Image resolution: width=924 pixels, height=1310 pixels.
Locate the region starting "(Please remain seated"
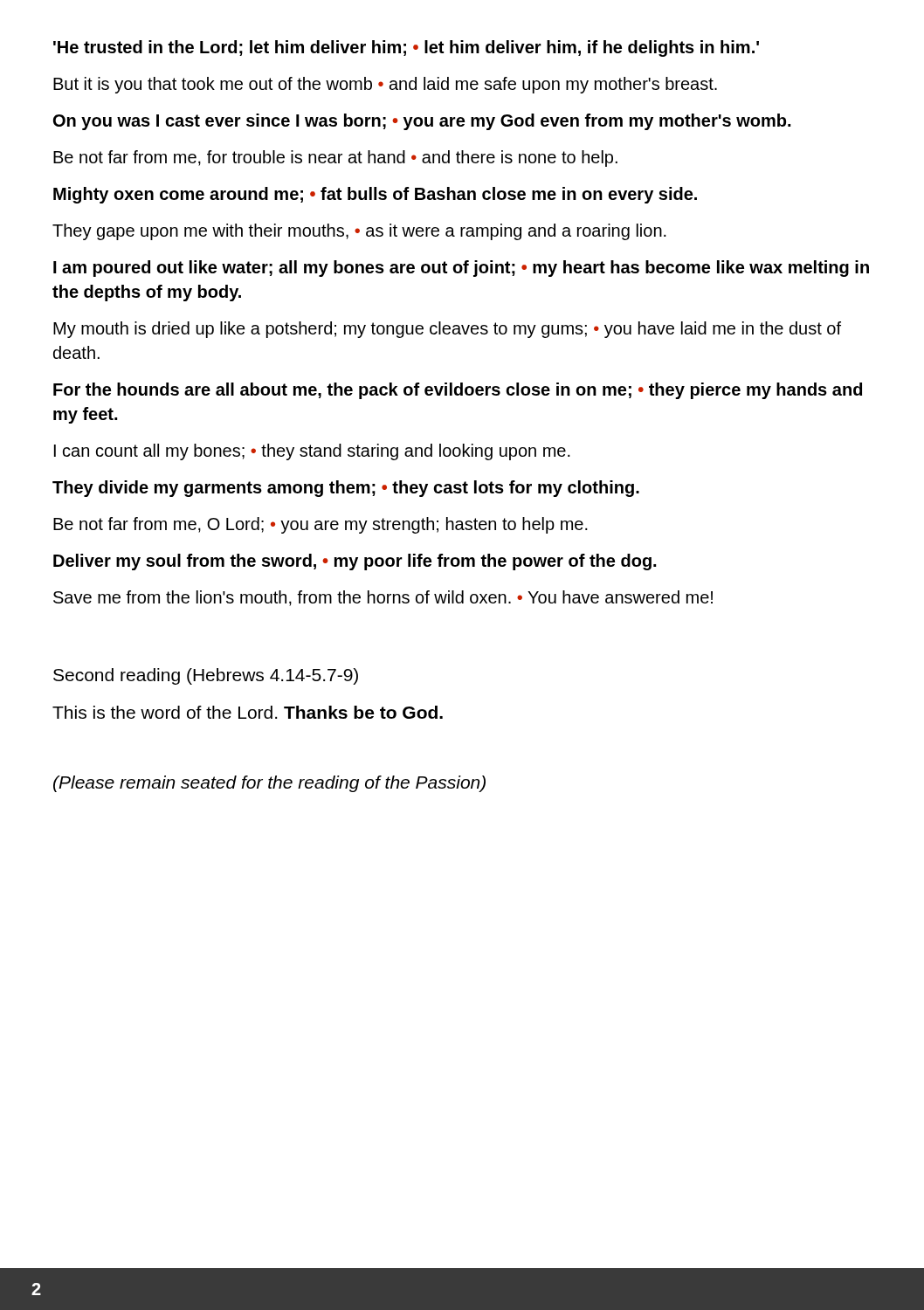coord(270,782)
